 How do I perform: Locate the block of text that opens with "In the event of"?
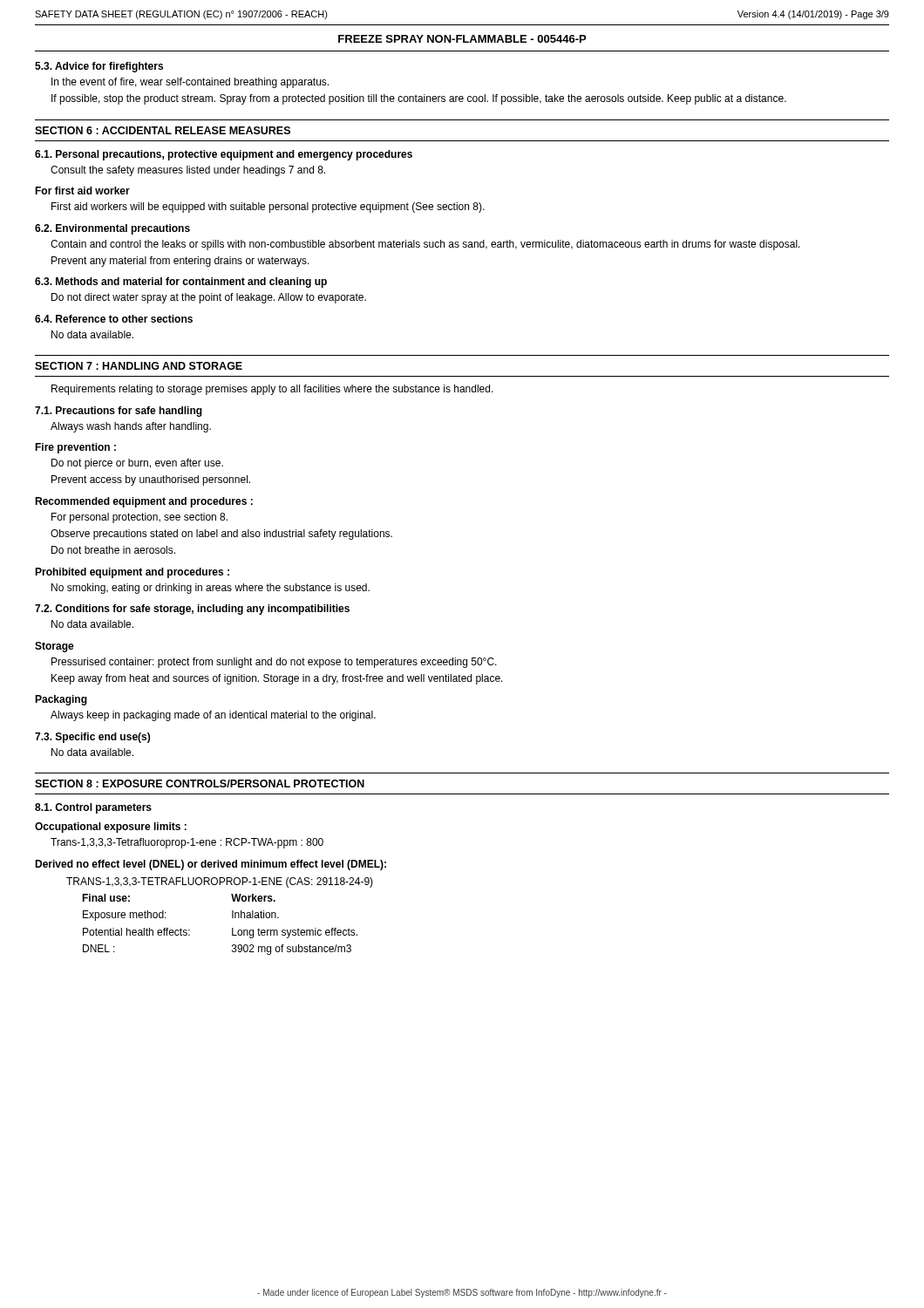[x=190, y=82]
